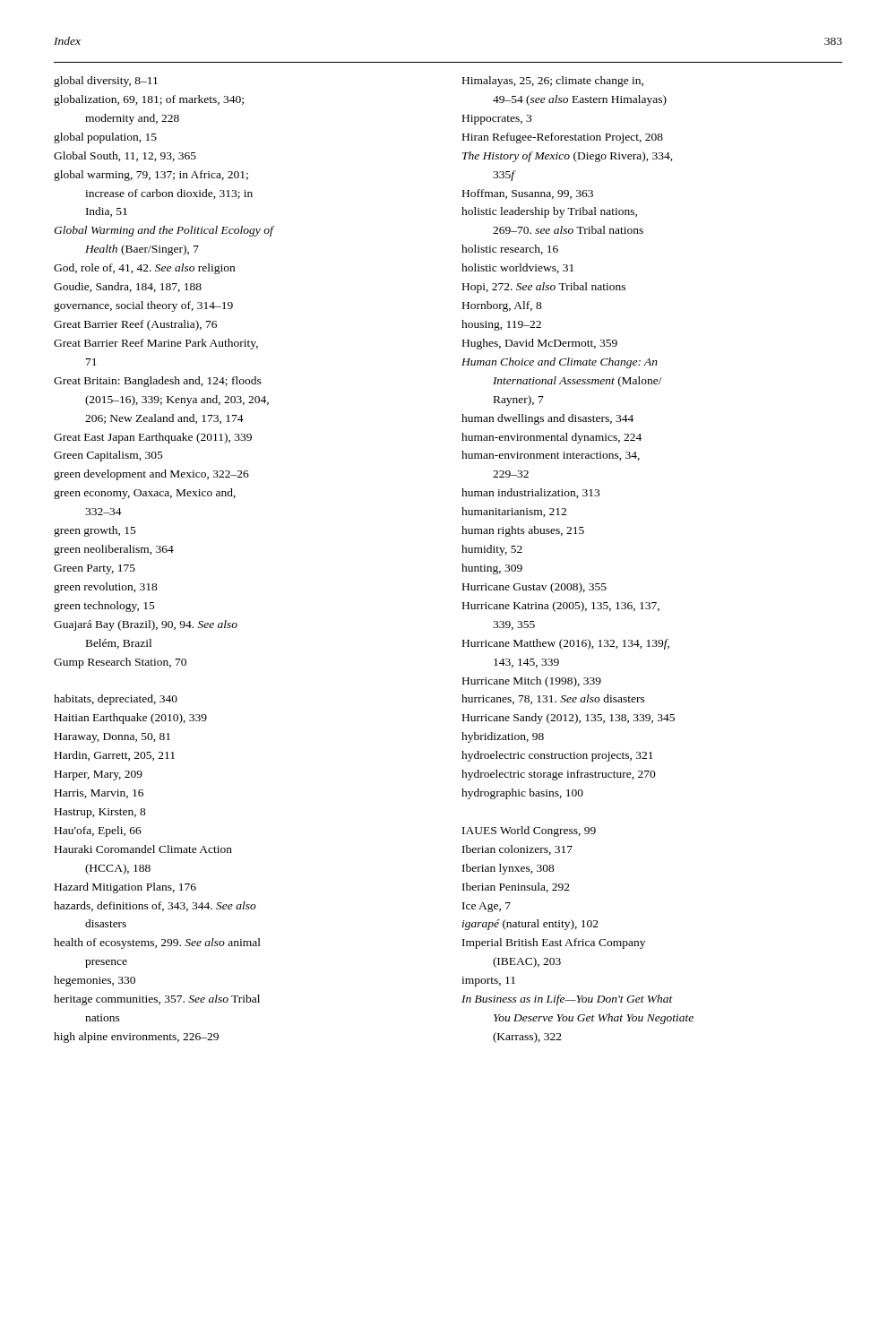Point to the block beginning "Hurricane Katrina (2005), 135, 136, 137, 339,"
Screen dimensions: 1344x896
click(x=561, y=614)
